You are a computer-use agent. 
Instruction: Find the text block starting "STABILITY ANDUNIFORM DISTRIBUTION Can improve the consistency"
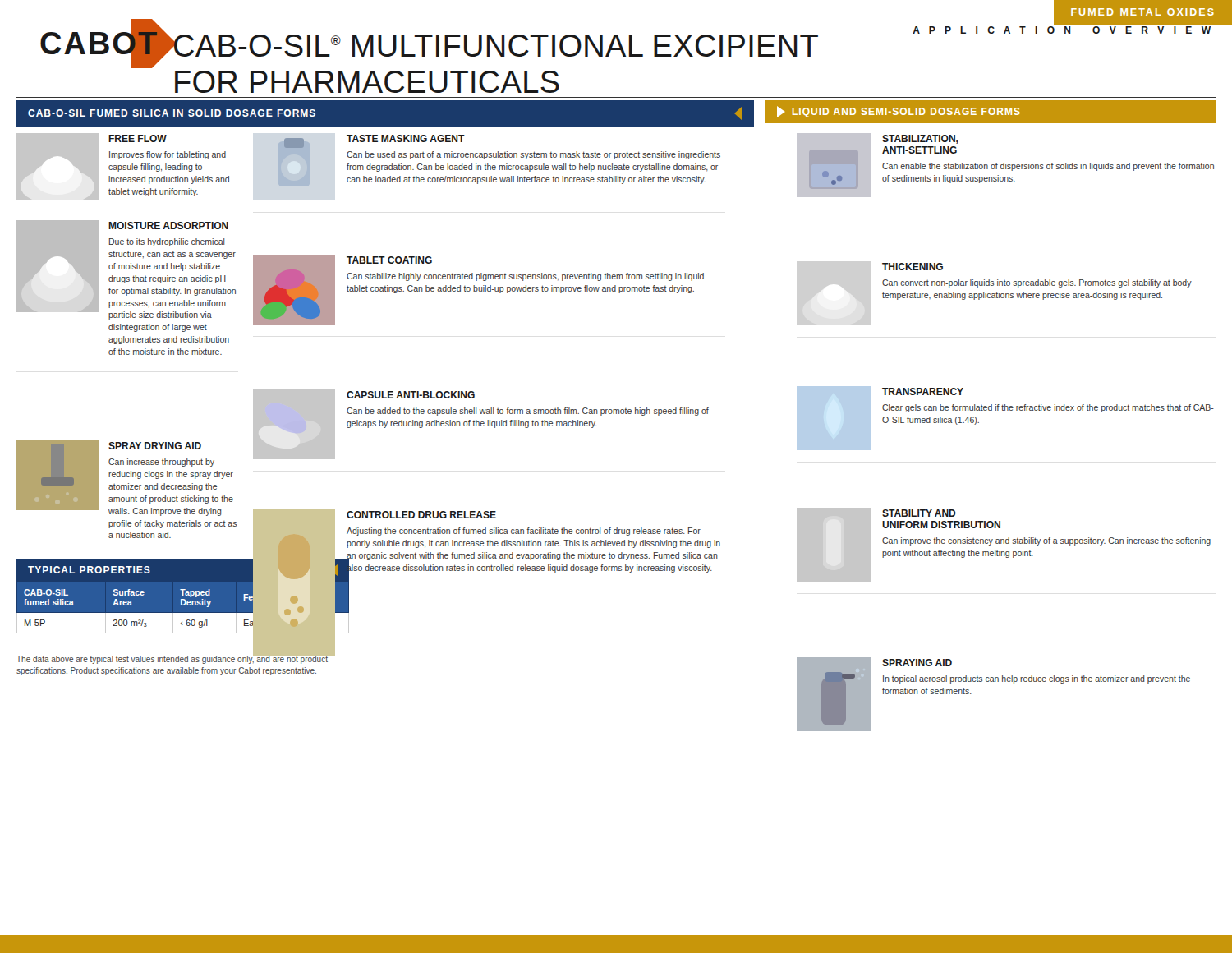click(x=1006, y=545)
